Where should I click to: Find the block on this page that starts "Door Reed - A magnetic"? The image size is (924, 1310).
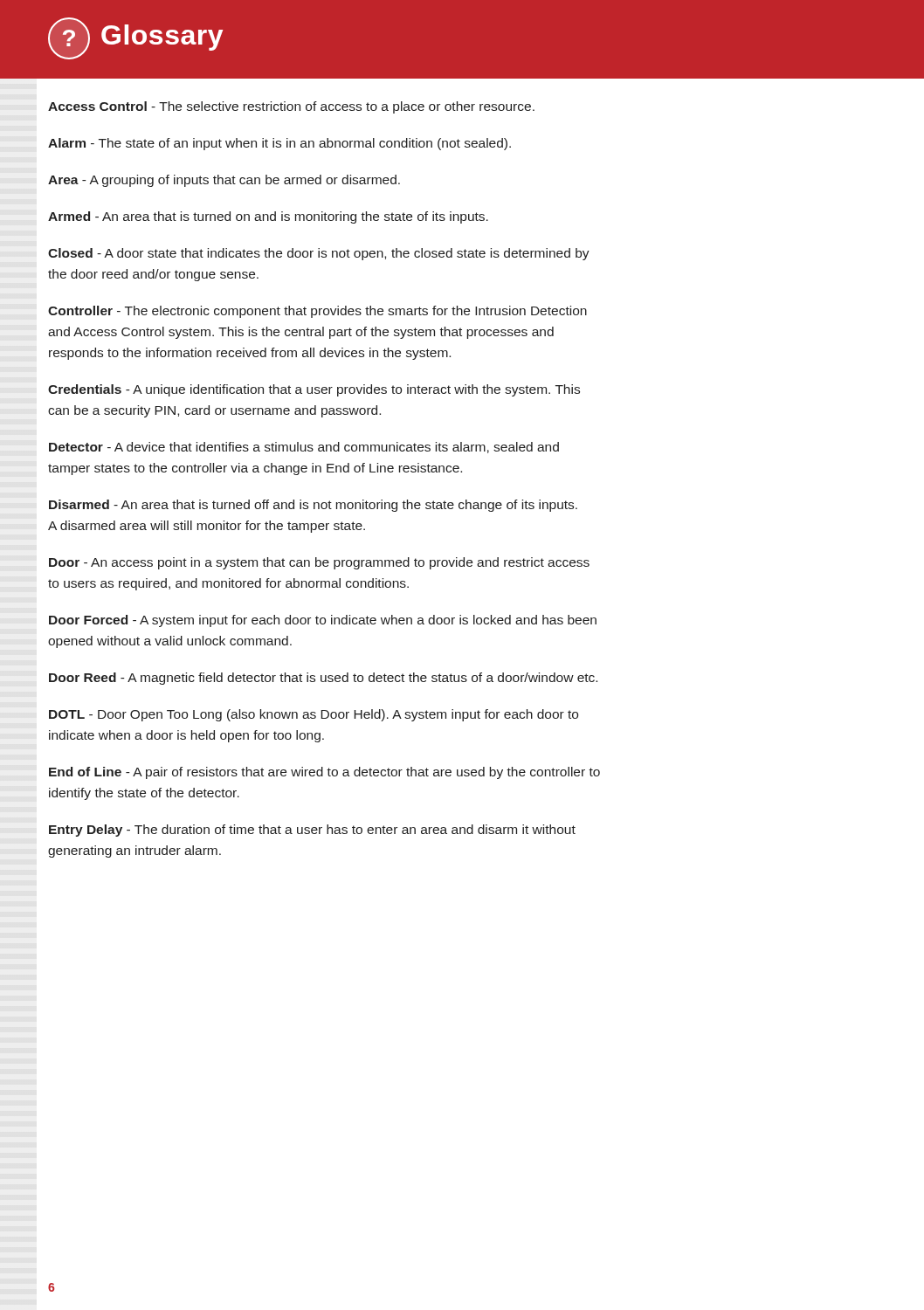click(x=323, y=678)
